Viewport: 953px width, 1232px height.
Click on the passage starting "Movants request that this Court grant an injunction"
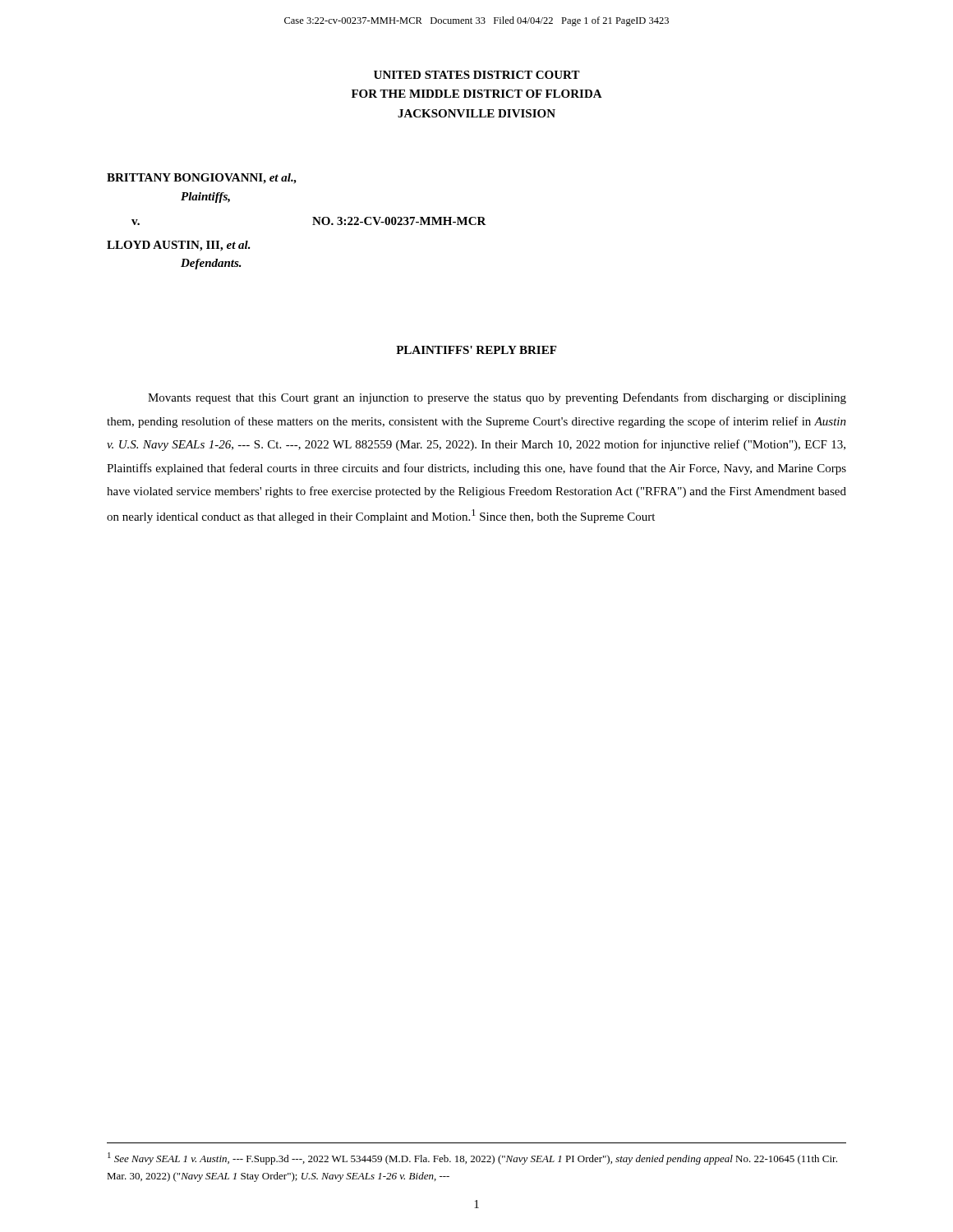(476, 457)
